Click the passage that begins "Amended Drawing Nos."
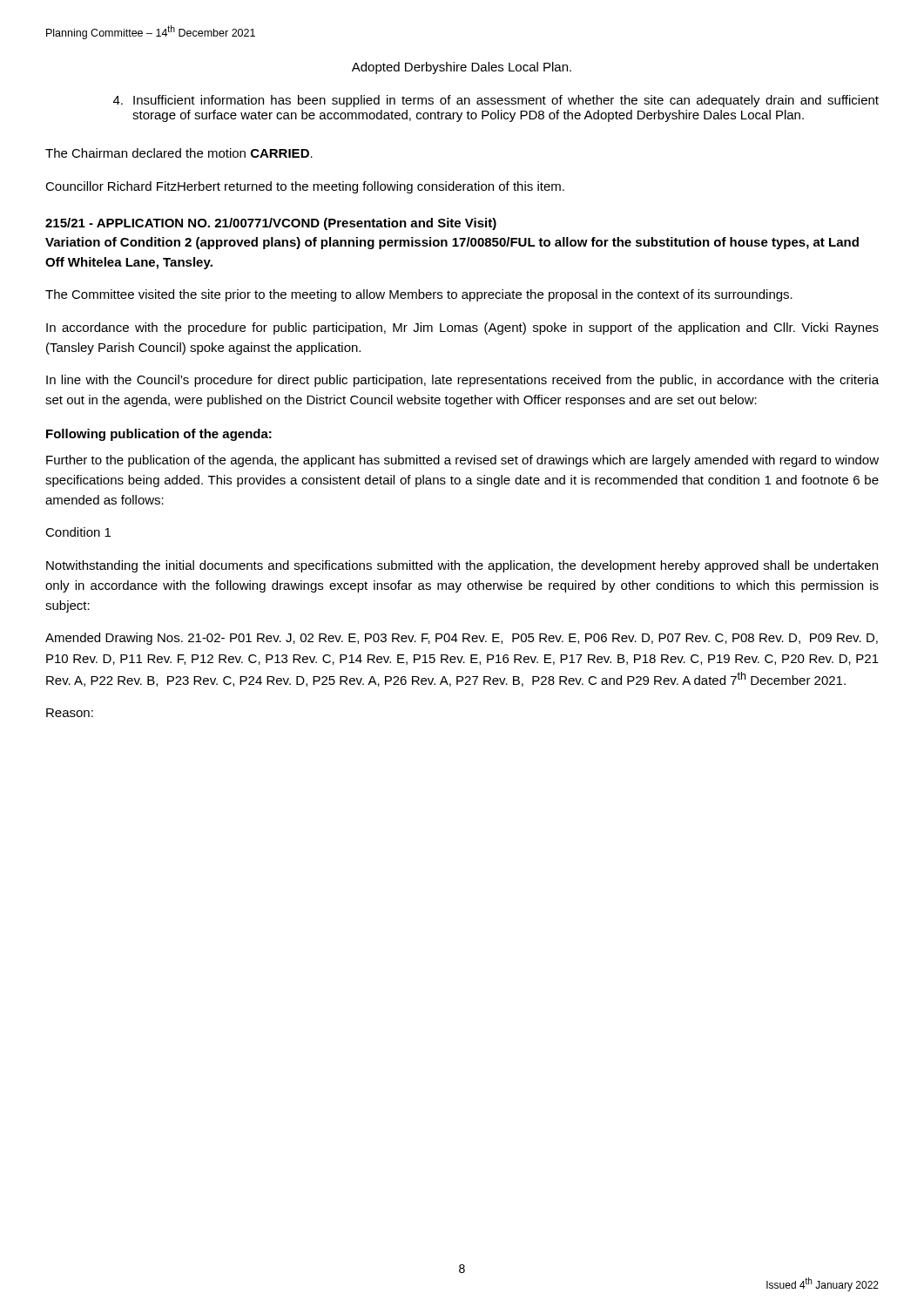Screen dimensions: 1307x924 coord(462,659)
